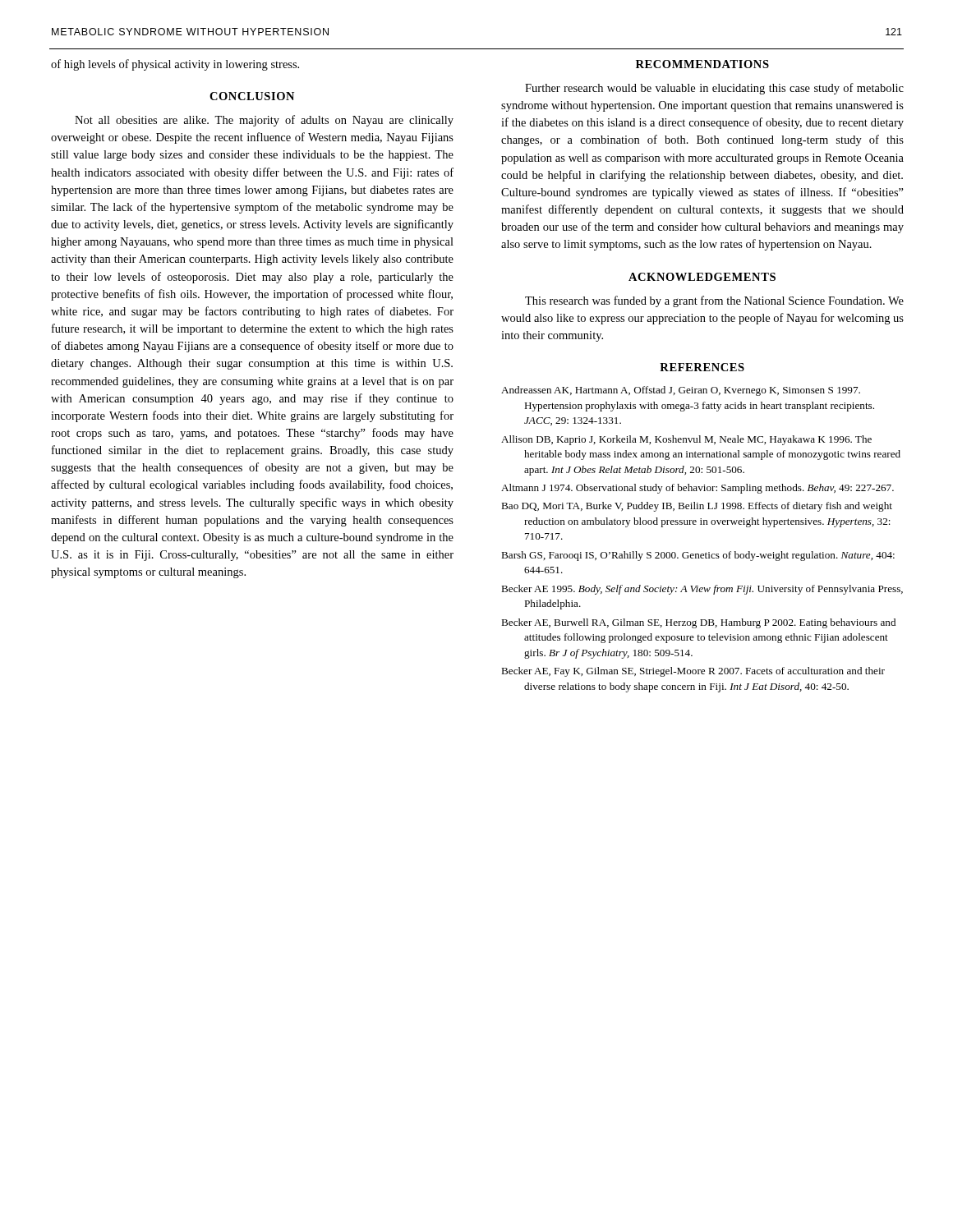Locate the text block that says "This research was funded by a"
Image resolution: width=953 pixels, height=1232 pixels.
click(702, 318)
